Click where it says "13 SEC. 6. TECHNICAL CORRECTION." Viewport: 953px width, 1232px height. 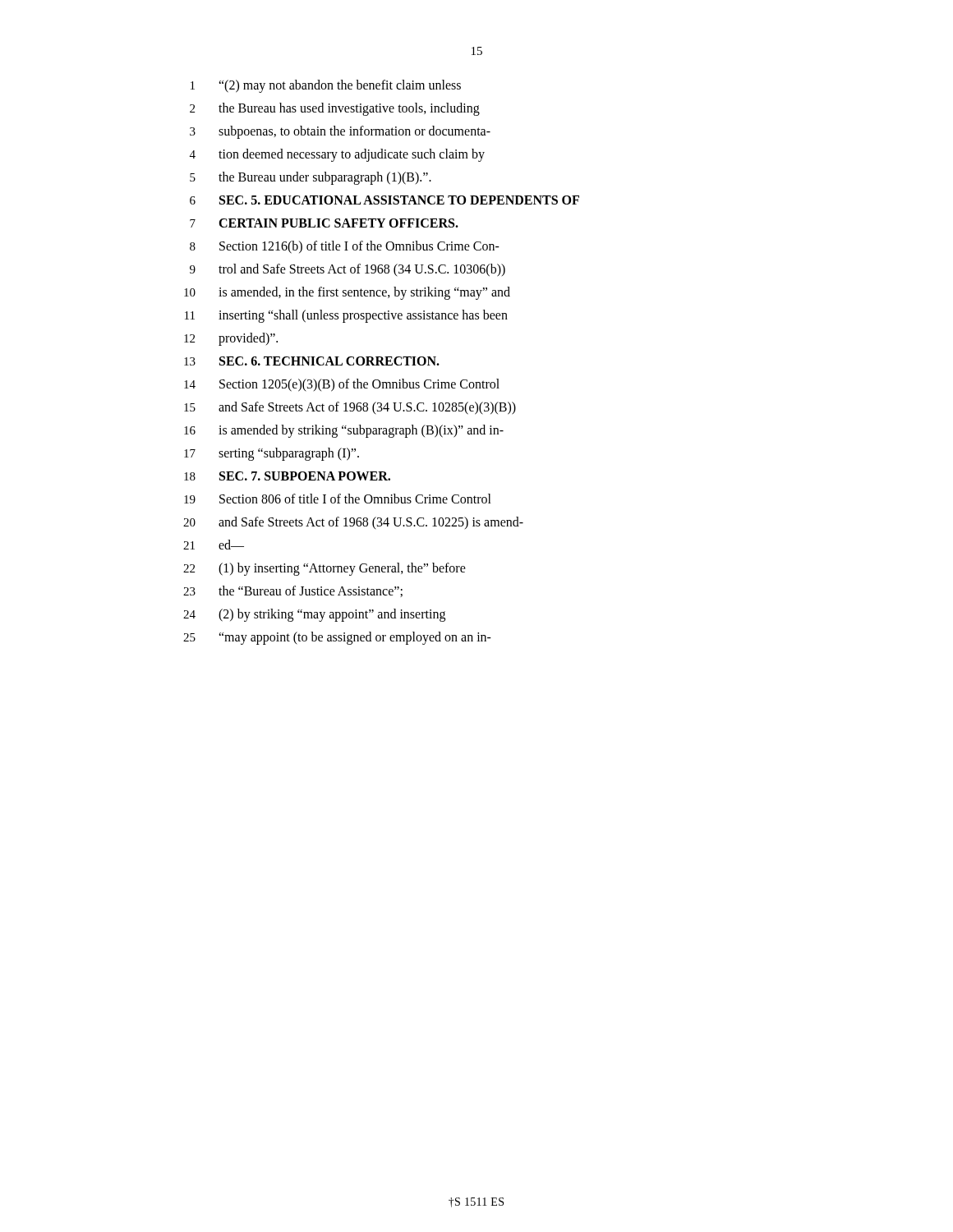click(312, 361)
